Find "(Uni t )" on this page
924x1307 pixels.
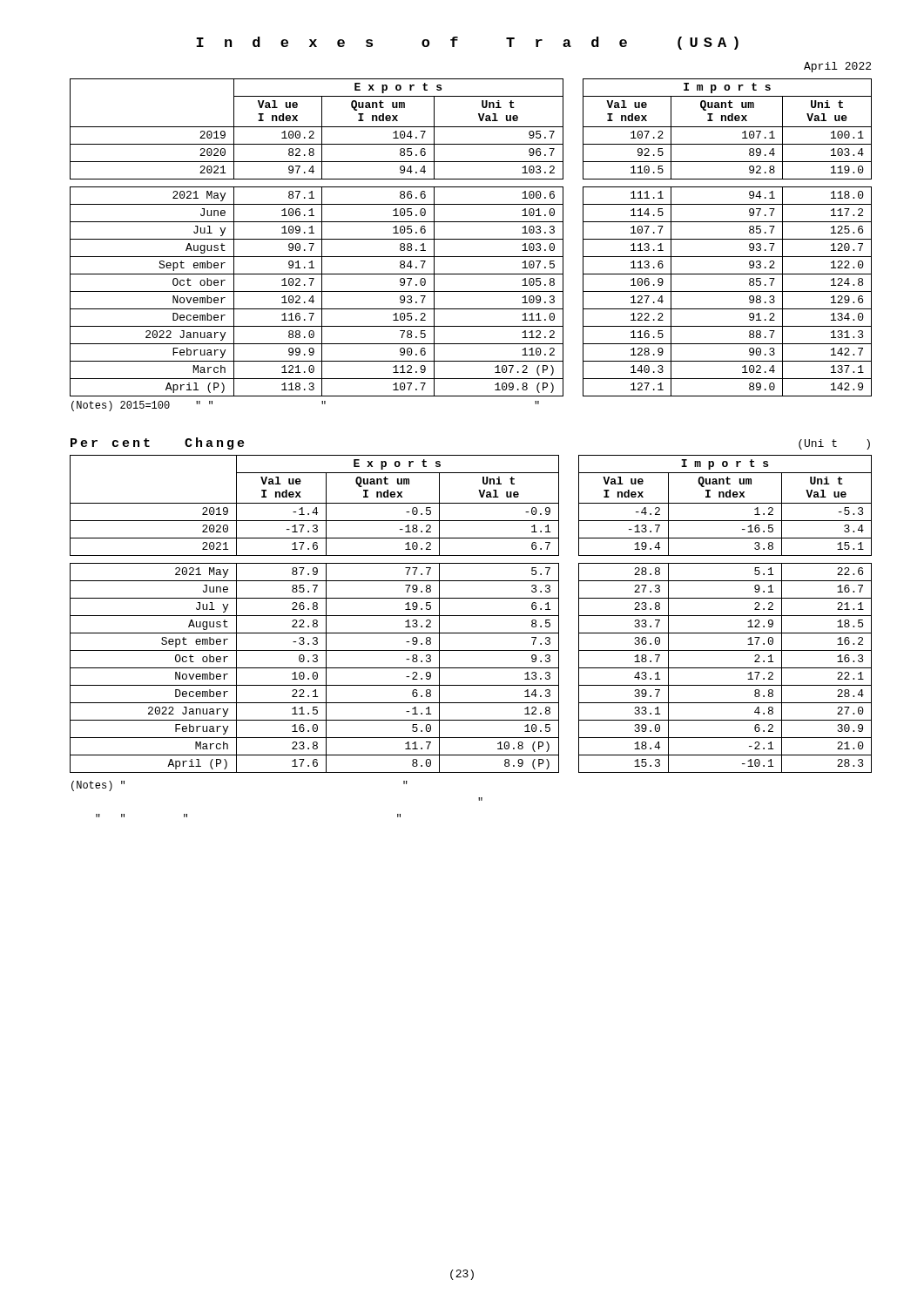(x=834, y=444)
